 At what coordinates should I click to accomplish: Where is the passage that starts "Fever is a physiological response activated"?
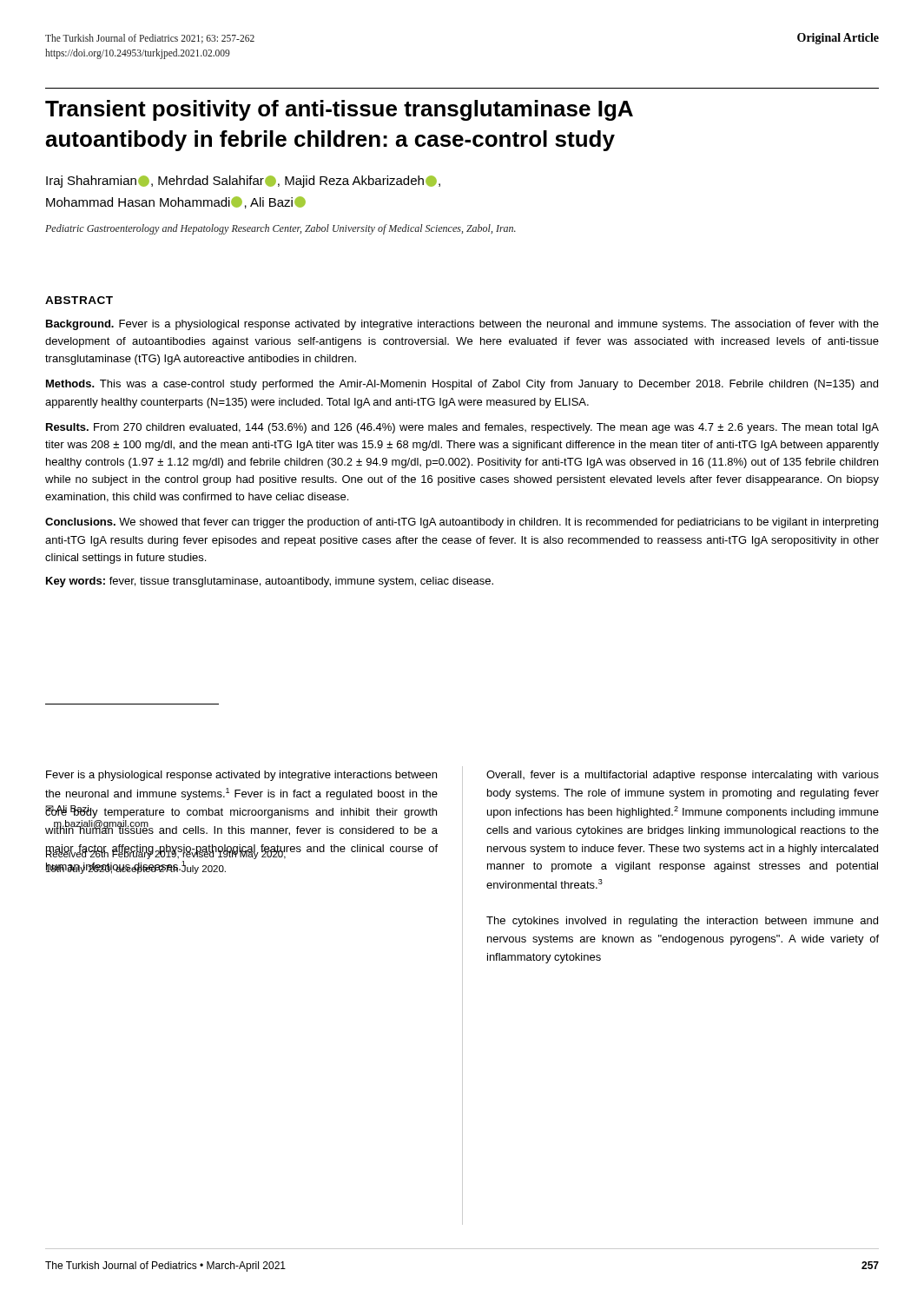[x=241, y=821]
